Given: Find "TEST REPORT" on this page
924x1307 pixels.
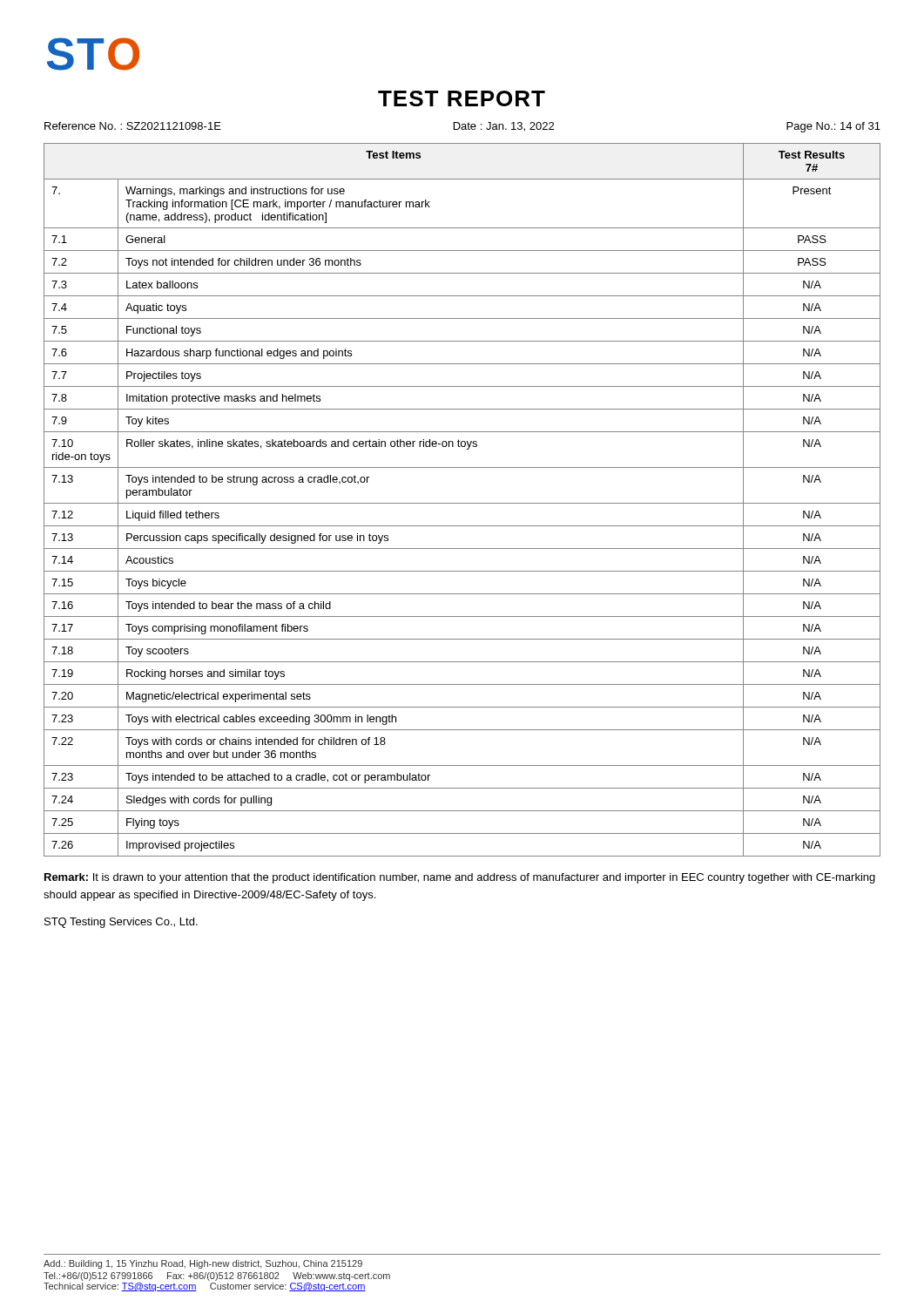Looking at the screenshot, I should [x=462, y=99].
